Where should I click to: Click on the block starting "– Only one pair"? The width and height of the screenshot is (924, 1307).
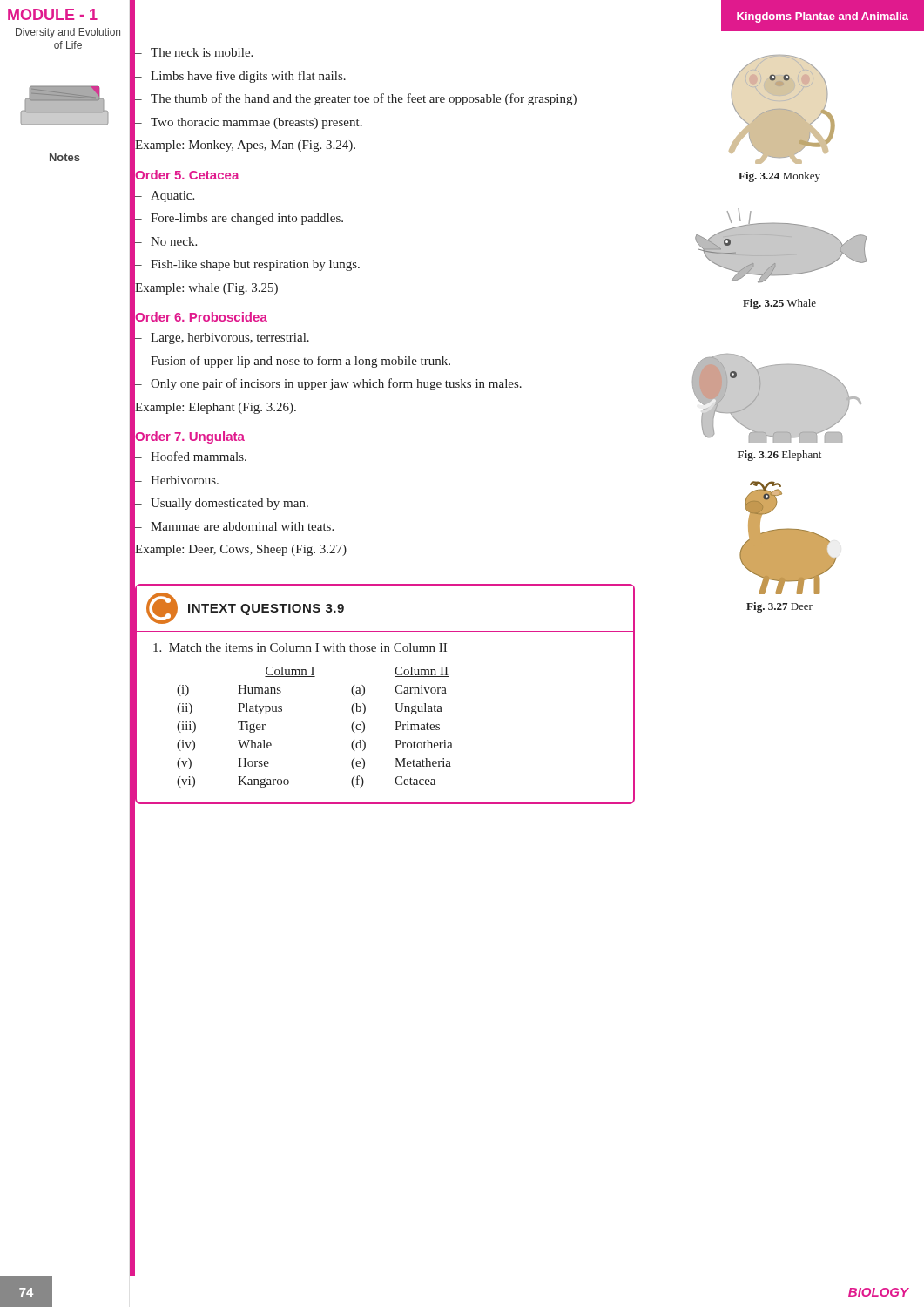point(329,384)
